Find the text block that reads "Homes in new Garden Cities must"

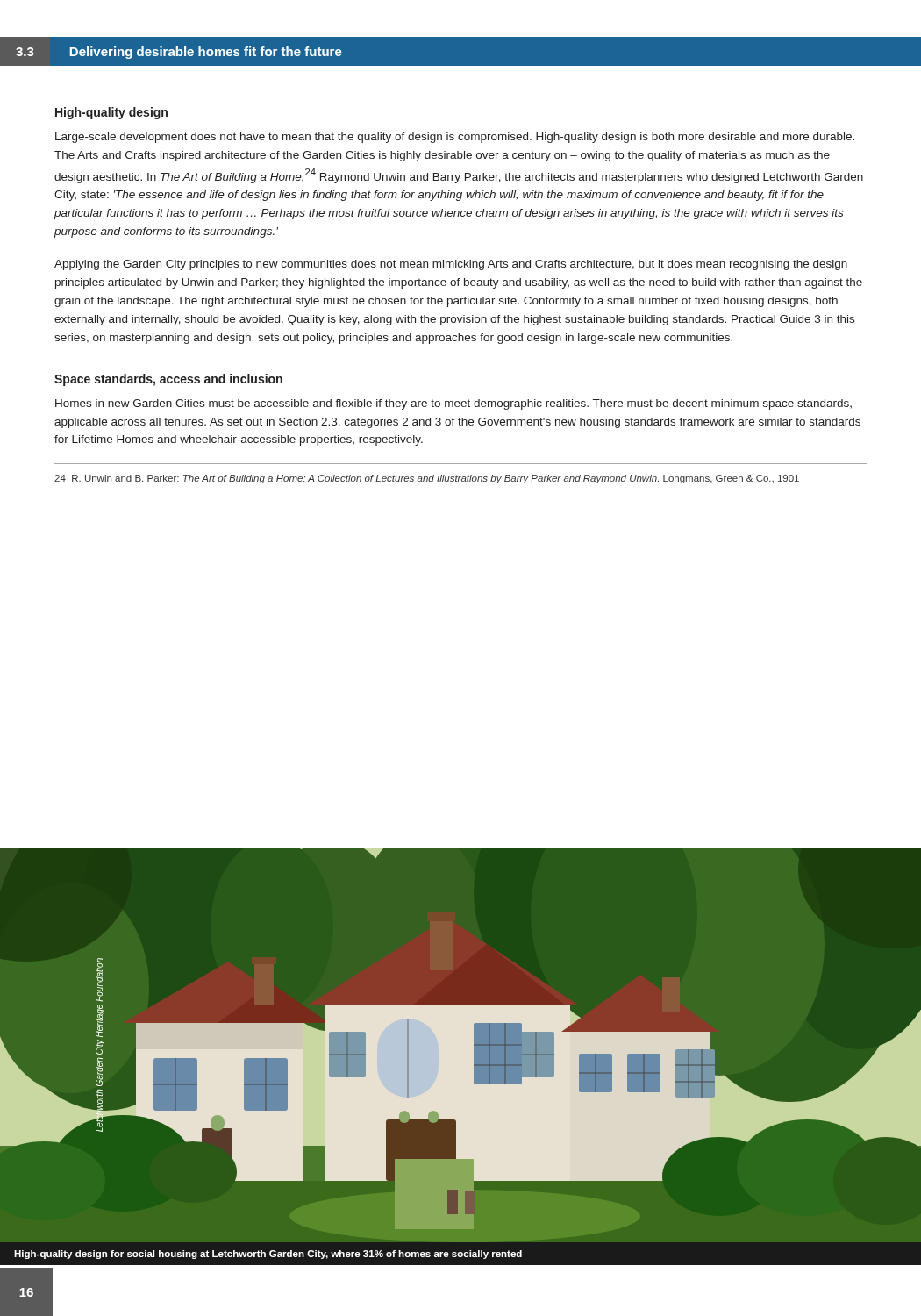click(x=458, y=421)
